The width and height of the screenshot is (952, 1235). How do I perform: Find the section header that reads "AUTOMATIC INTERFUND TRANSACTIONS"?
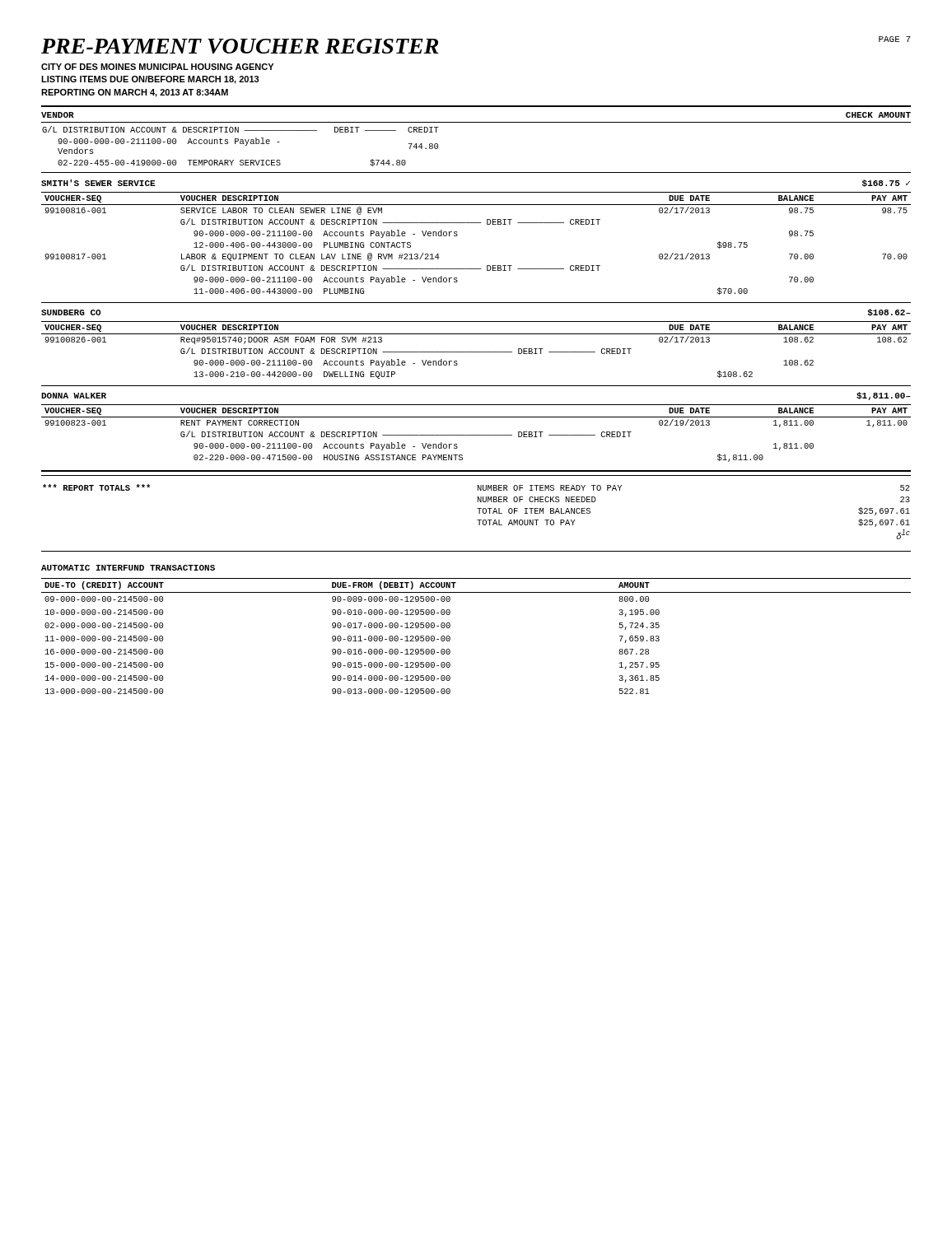coord(128,568)
